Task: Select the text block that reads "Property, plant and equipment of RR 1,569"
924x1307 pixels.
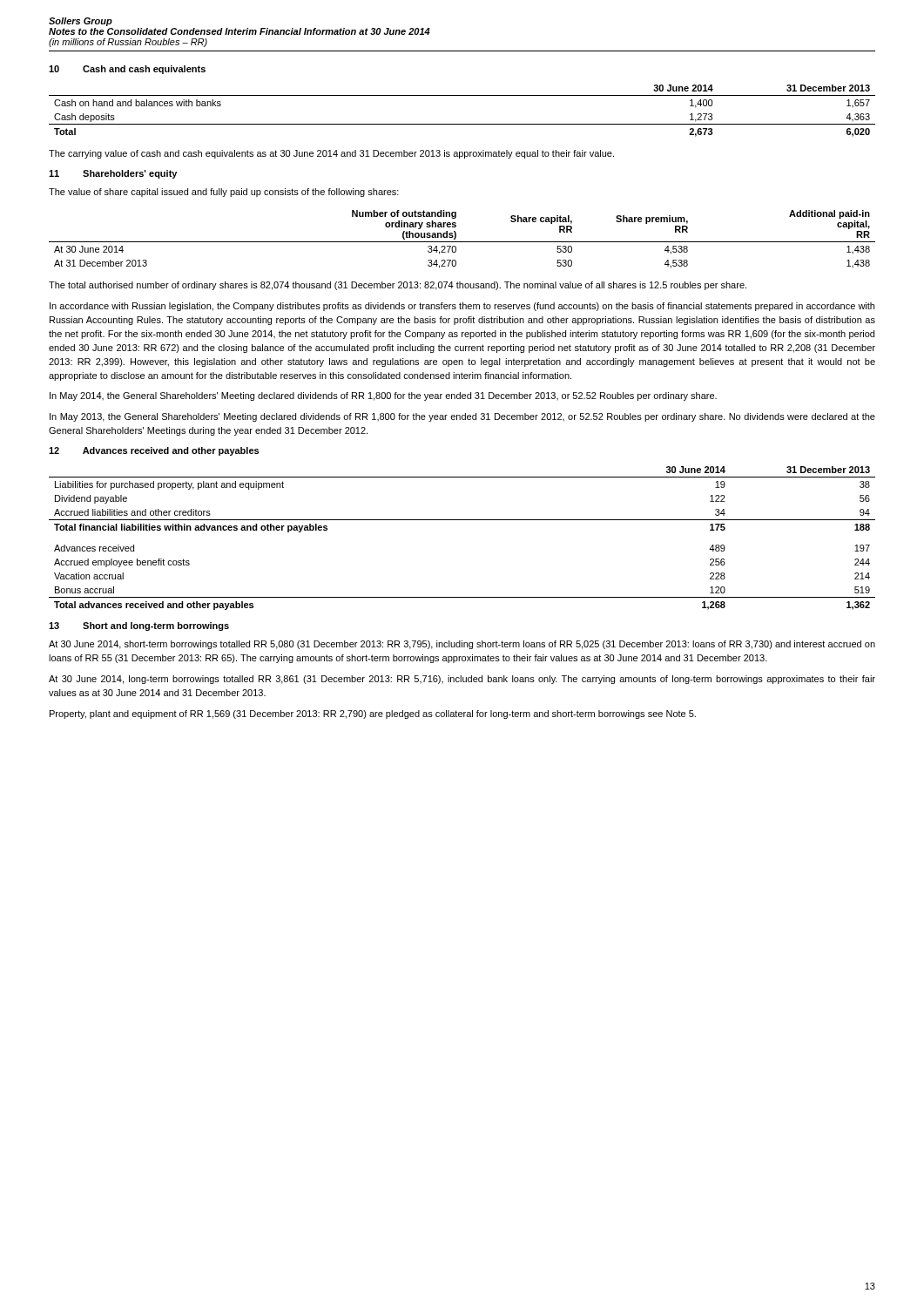Action: coord(462,714)
